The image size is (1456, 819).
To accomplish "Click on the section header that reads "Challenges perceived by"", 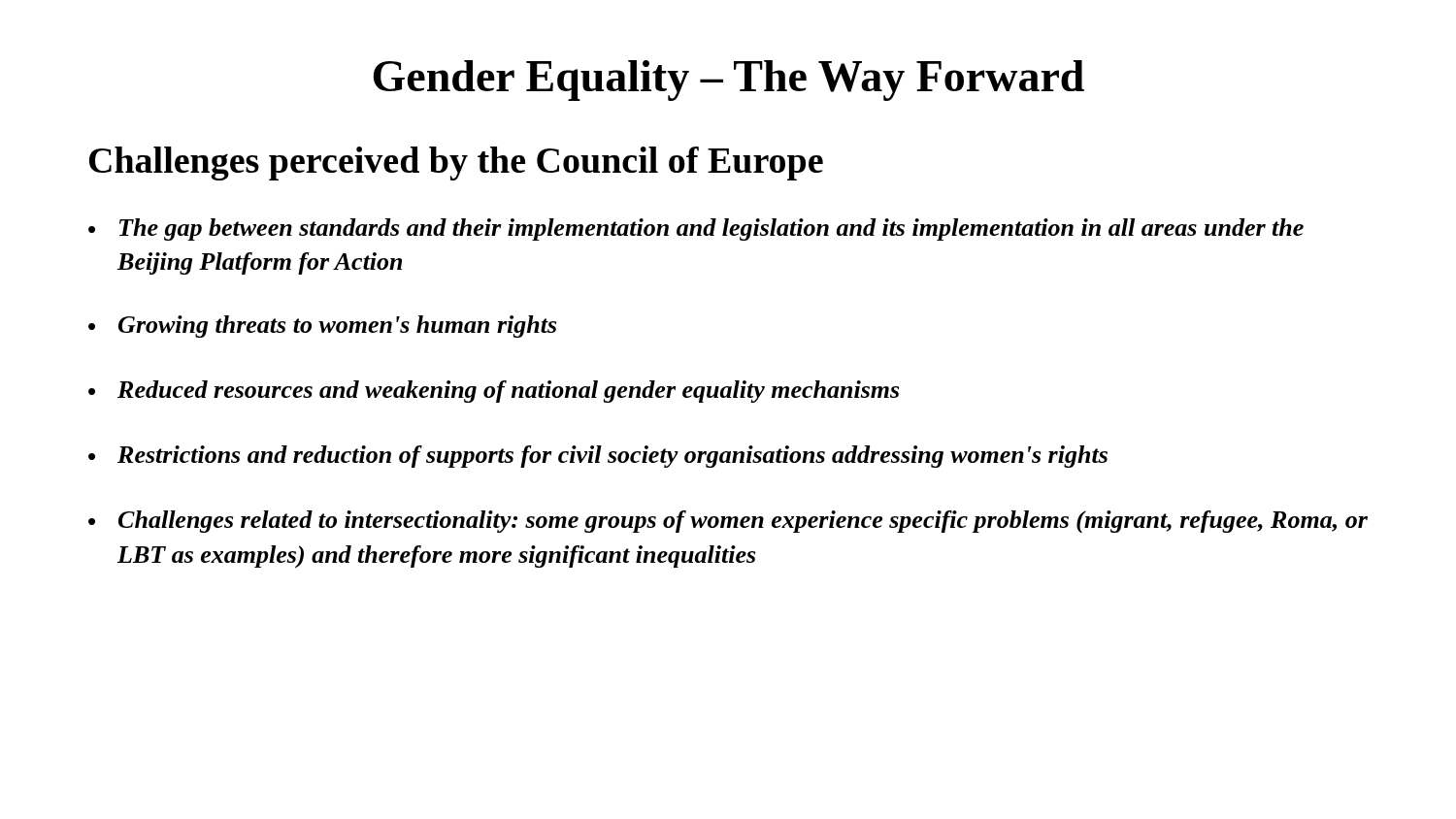I will (x=456, y=160).
